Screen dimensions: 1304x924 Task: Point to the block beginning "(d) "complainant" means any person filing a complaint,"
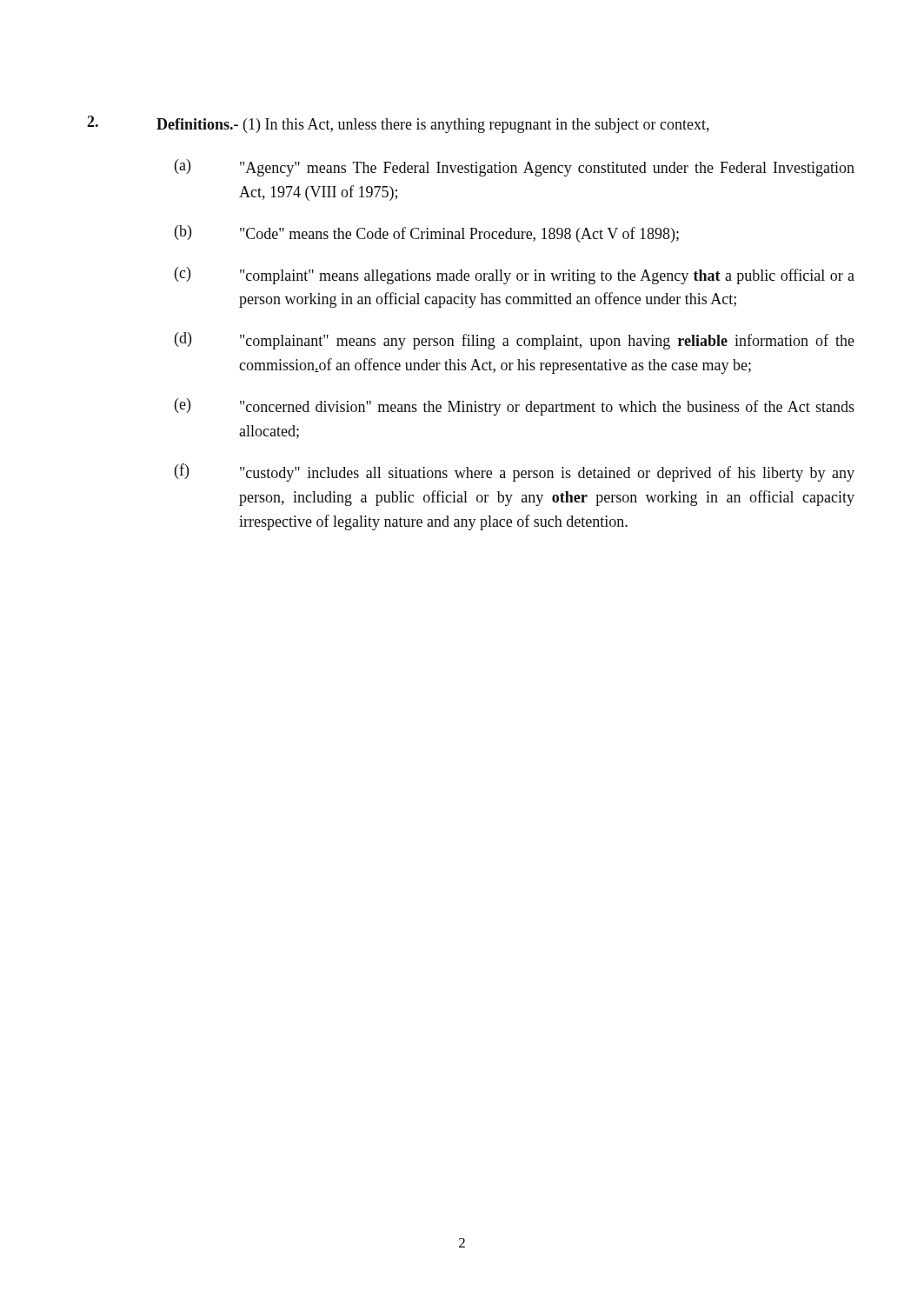514,354
